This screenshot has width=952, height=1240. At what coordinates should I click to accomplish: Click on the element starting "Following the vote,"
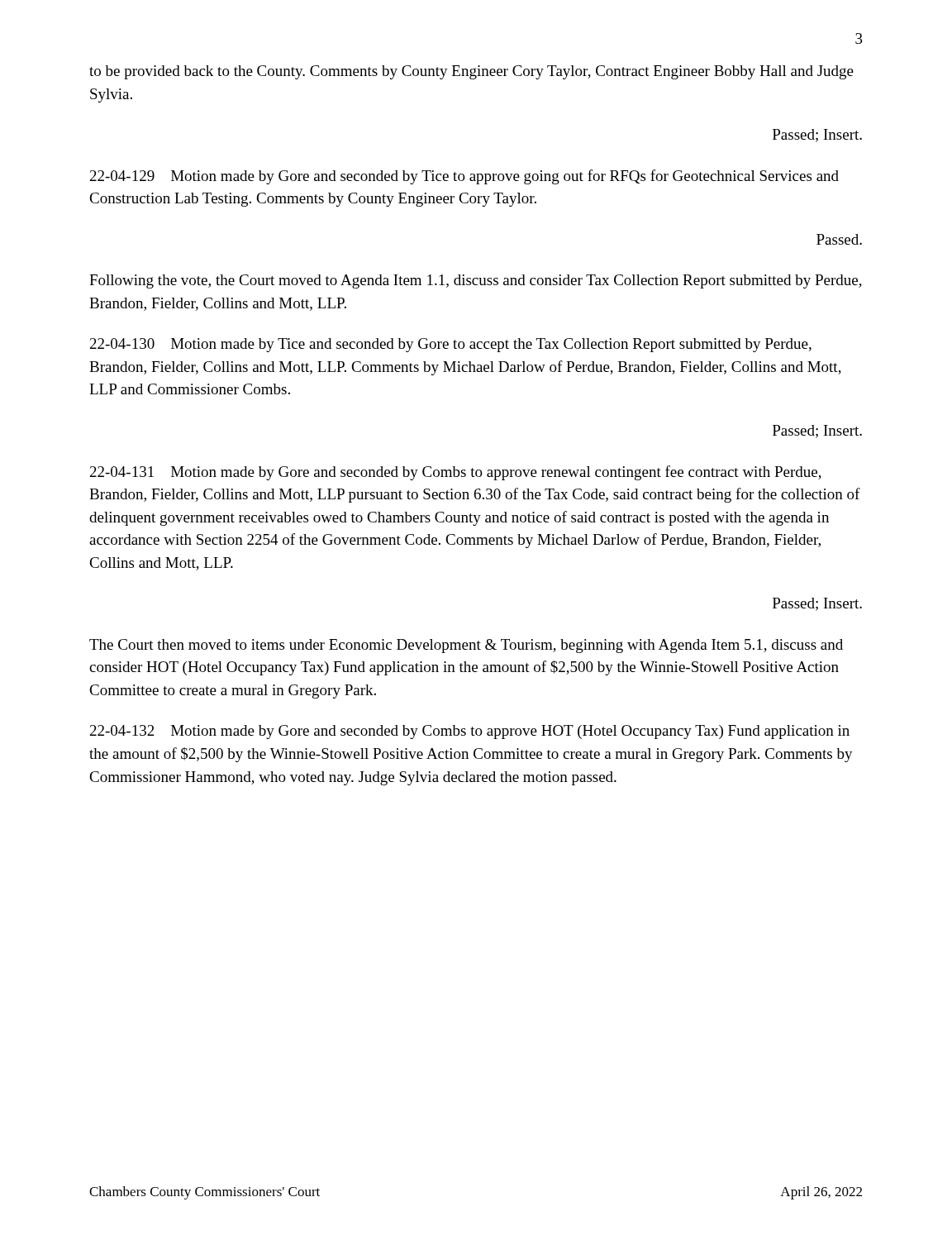point(476,291)
